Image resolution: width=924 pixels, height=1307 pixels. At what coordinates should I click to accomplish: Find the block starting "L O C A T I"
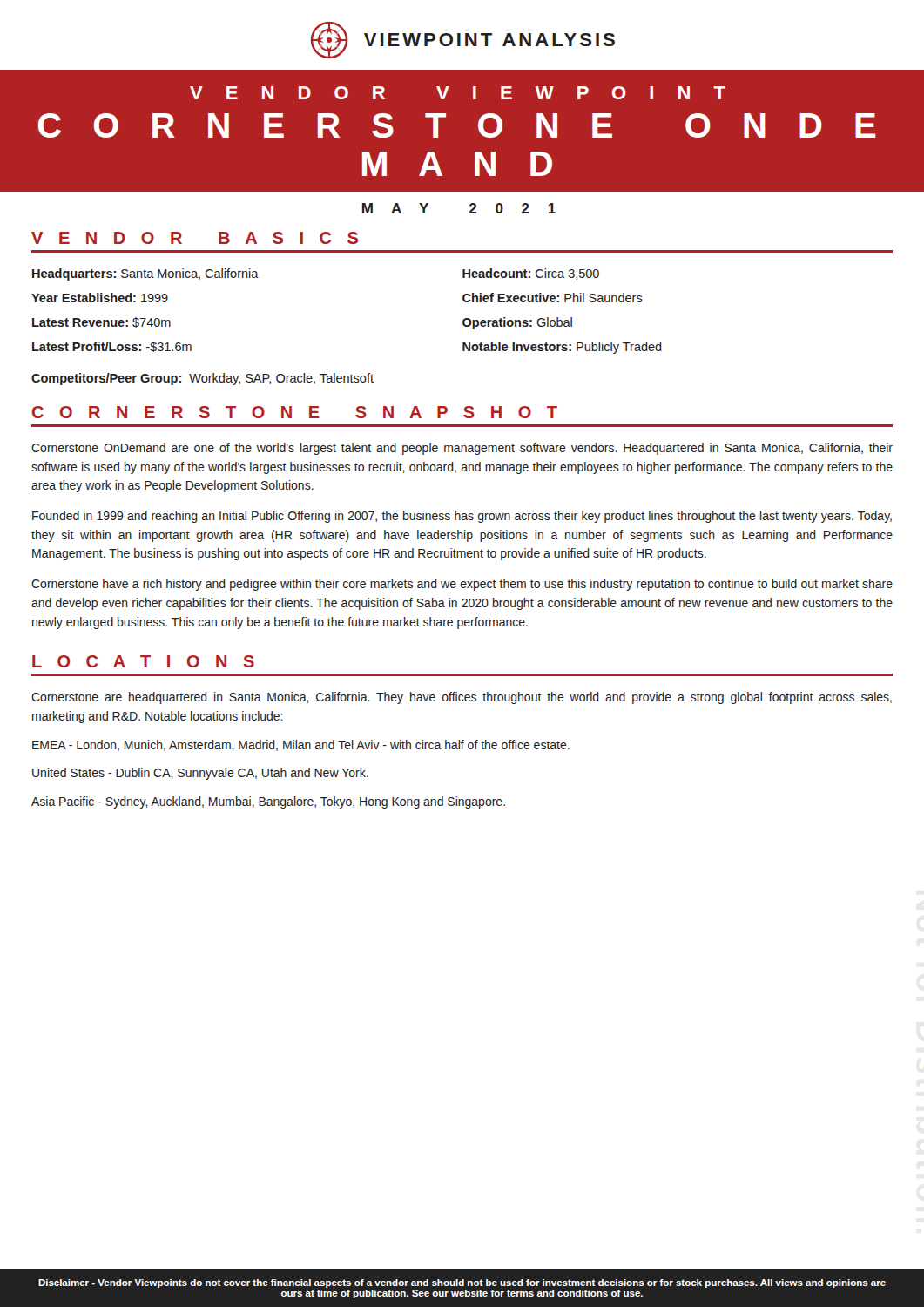coord(146,663)
